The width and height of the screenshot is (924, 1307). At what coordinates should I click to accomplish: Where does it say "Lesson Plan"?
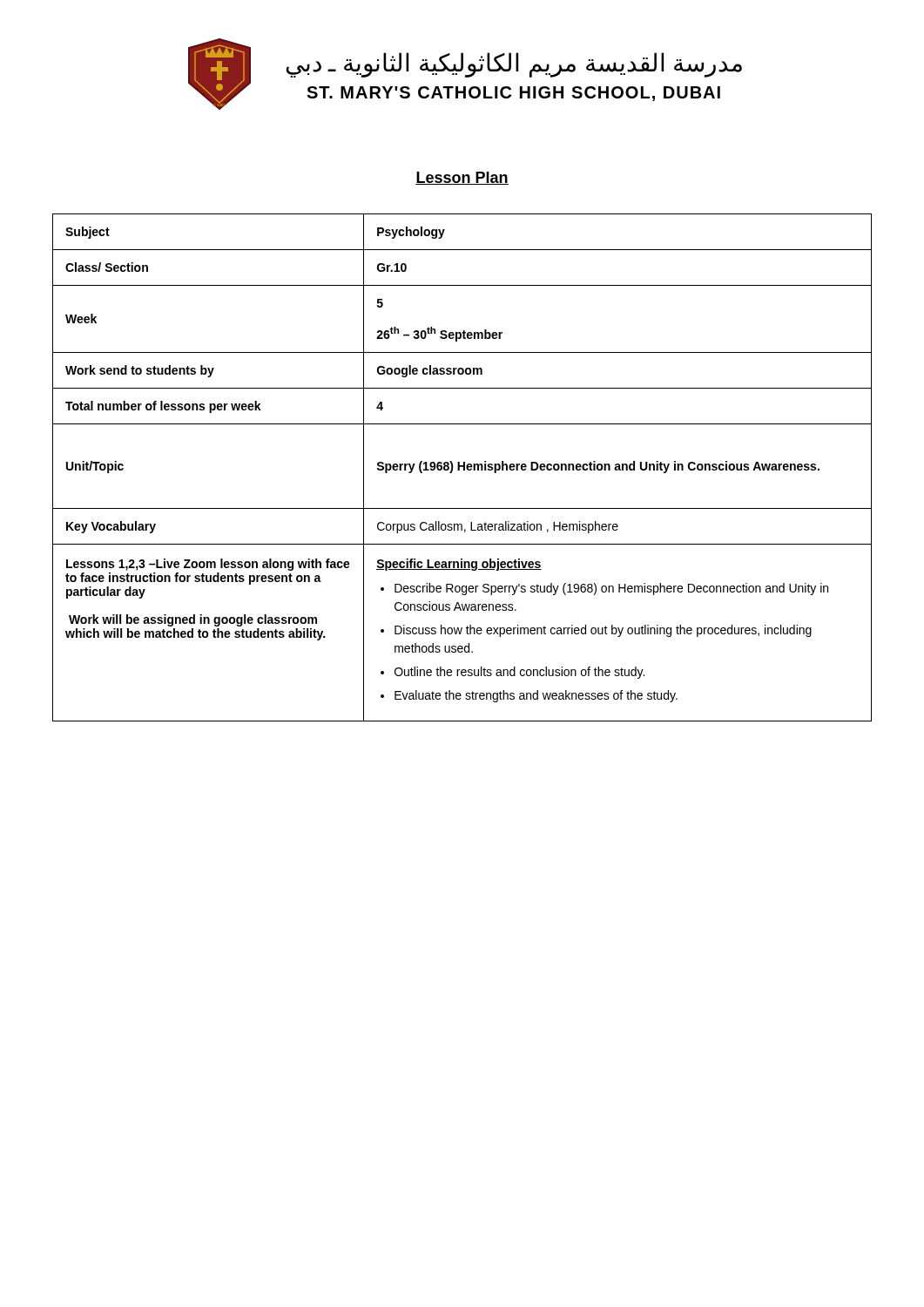coord(462,178)
